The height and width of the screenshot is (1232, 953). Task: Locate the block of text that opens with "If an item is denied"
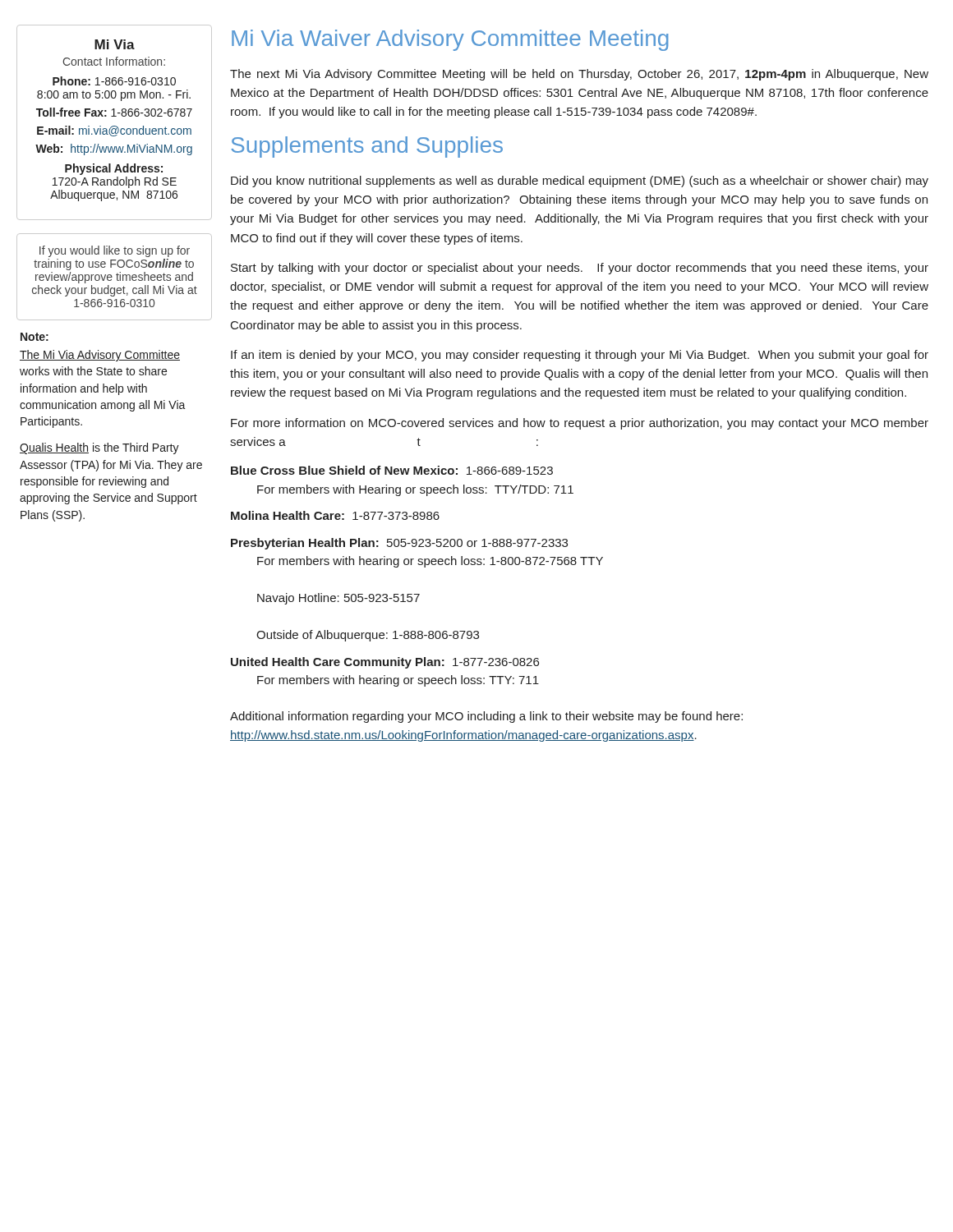(x=579, y=374)
